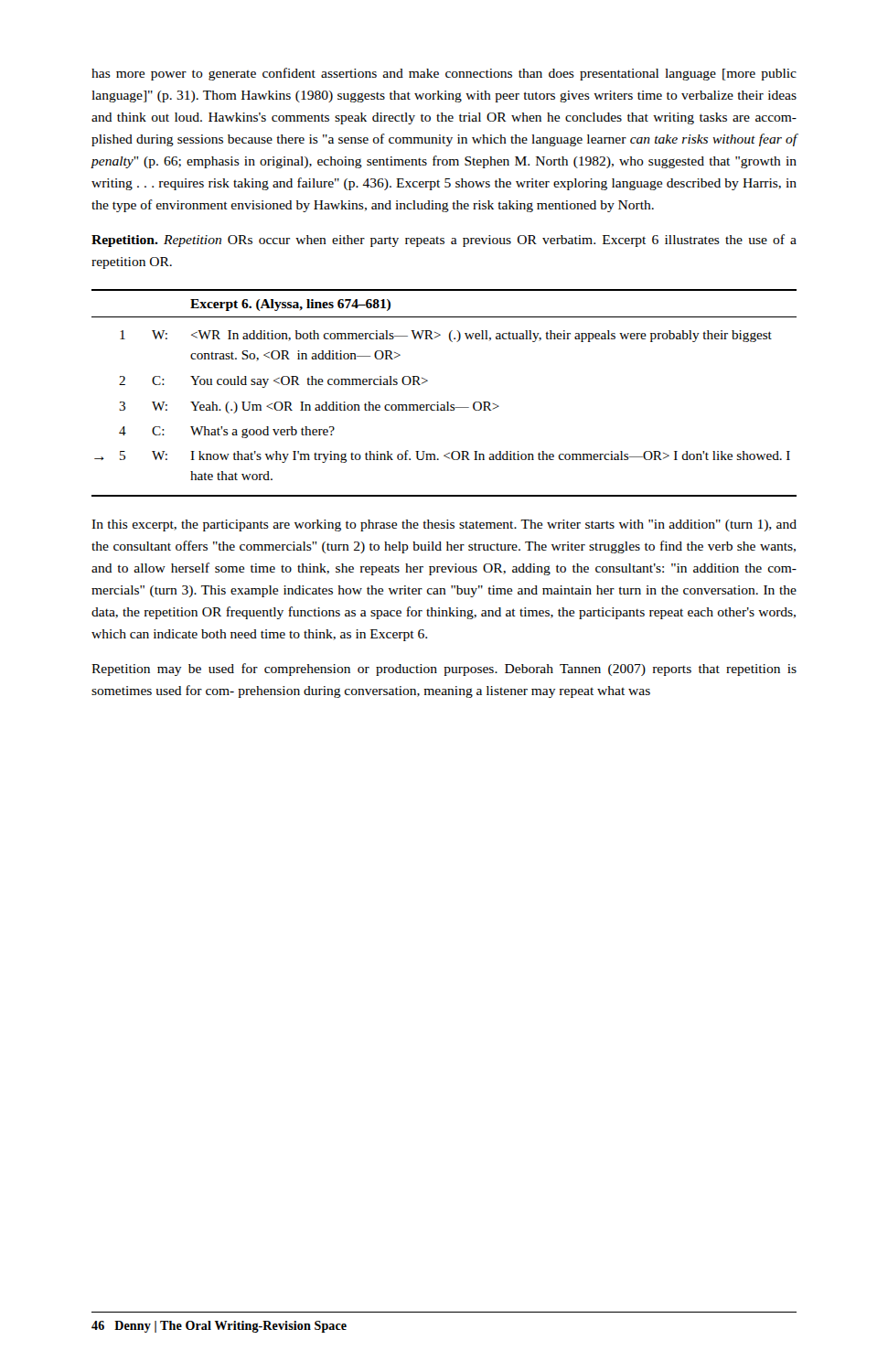
Task: Point to the passage starting "Repetition may be used for comprehension or"
Action: click(444, 680)
